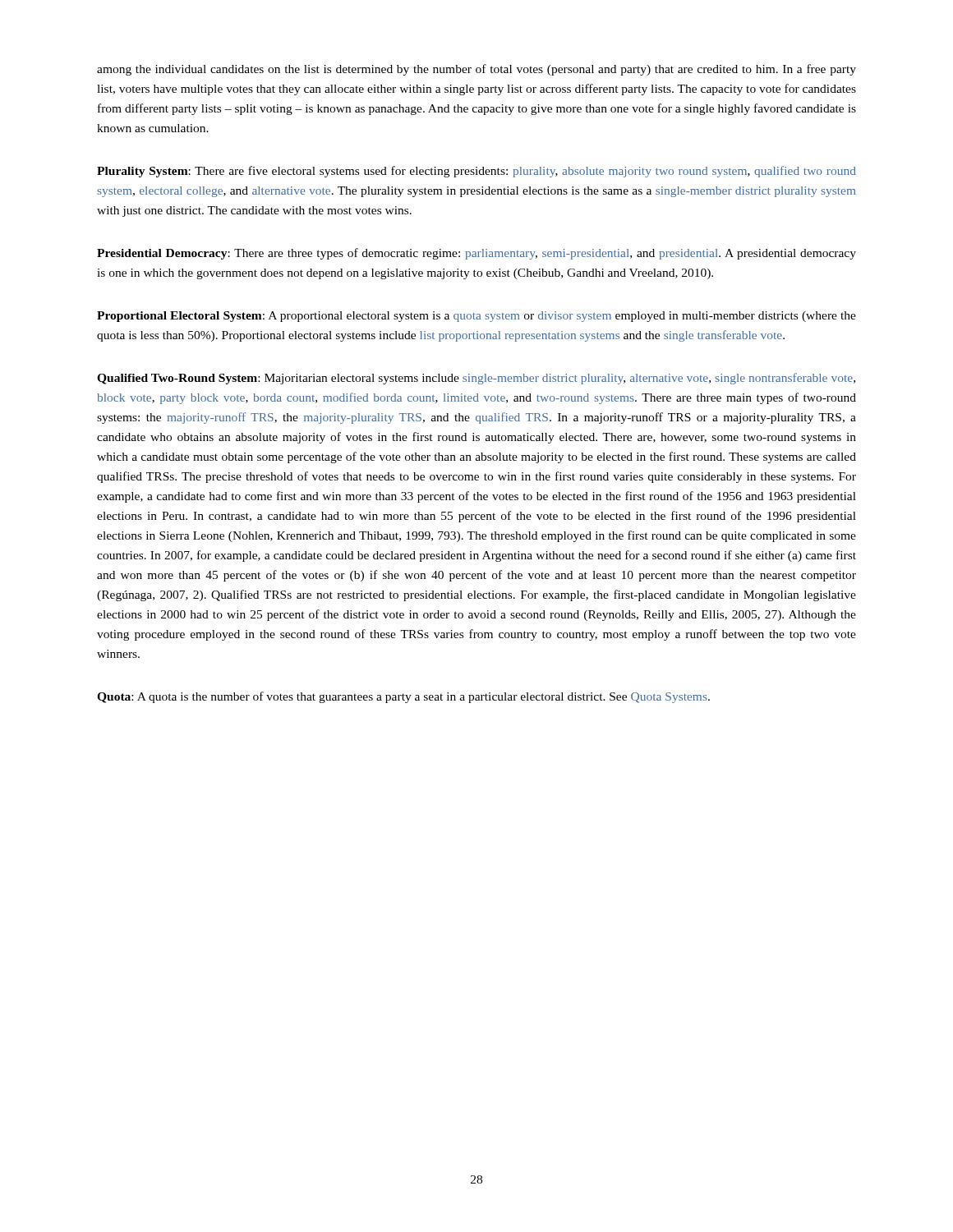This screenshot has height=1232, width=953.
Task: Locate the block of text that opens with "Presidential Democracy: There are three"
Action: [x=476, y=263]
